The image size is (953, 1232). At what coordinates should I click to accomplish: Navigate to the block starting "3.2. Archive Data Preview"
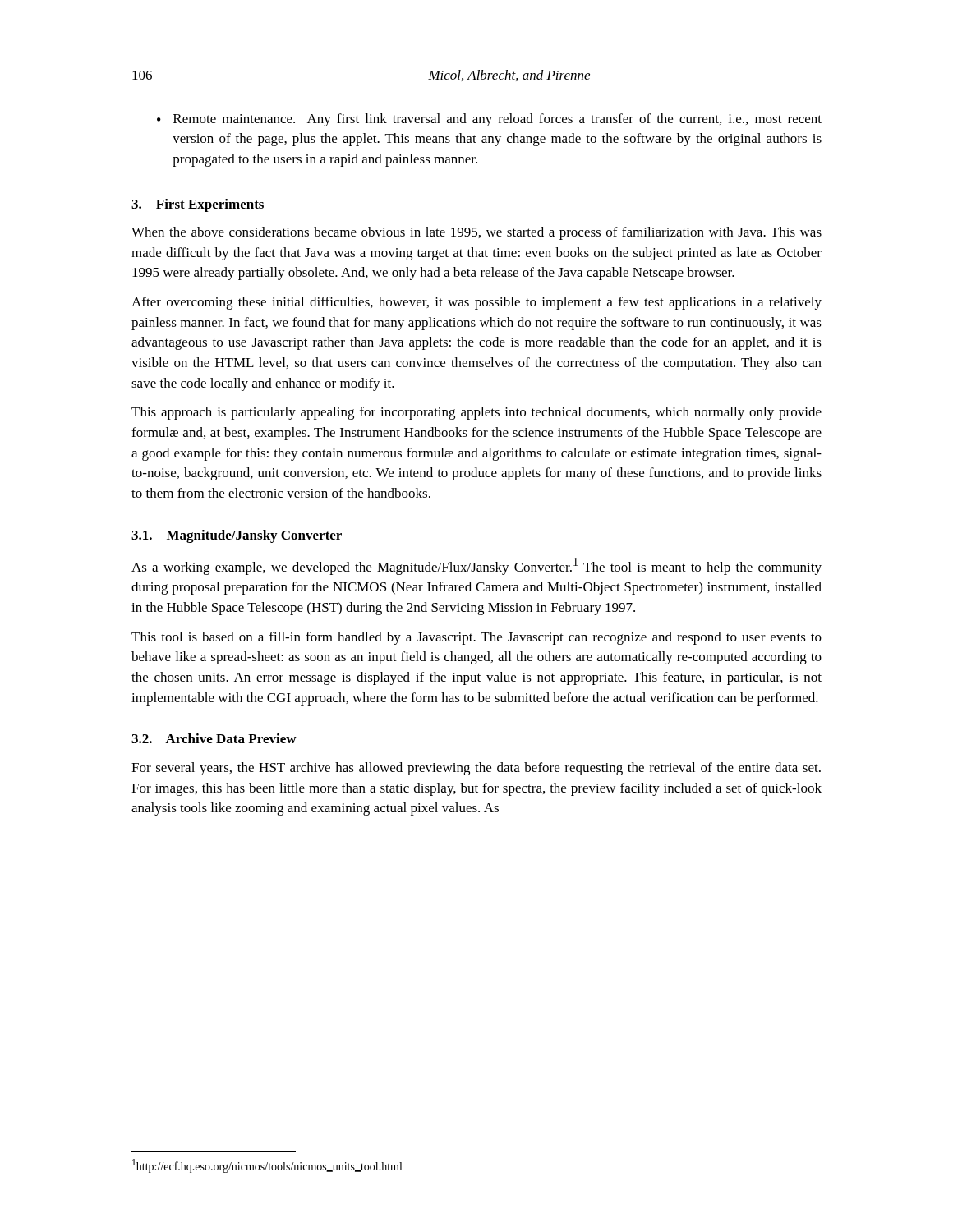point(214,739)
